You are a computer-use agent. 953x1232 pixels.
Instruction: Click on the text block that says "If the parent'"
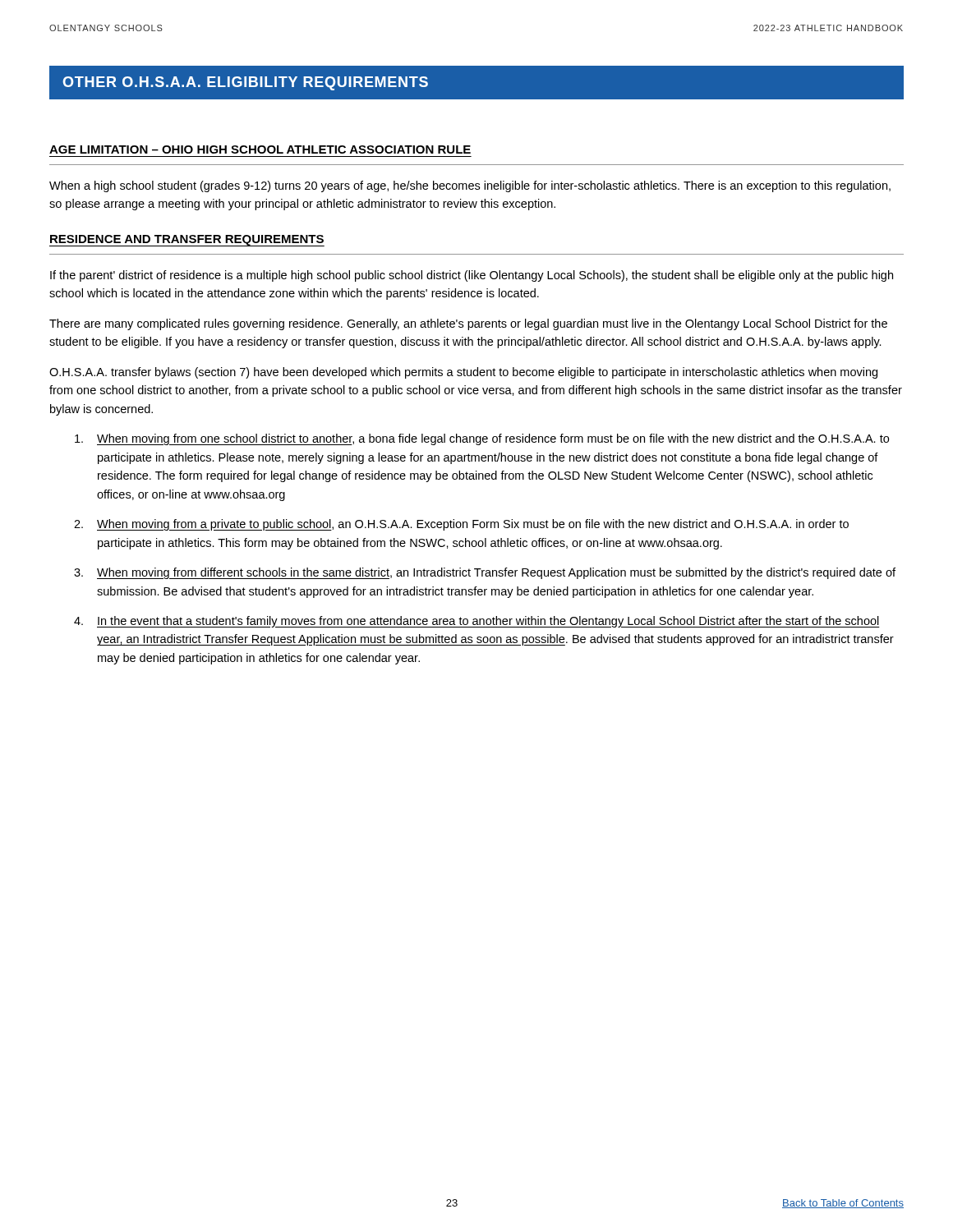[472, 284]
